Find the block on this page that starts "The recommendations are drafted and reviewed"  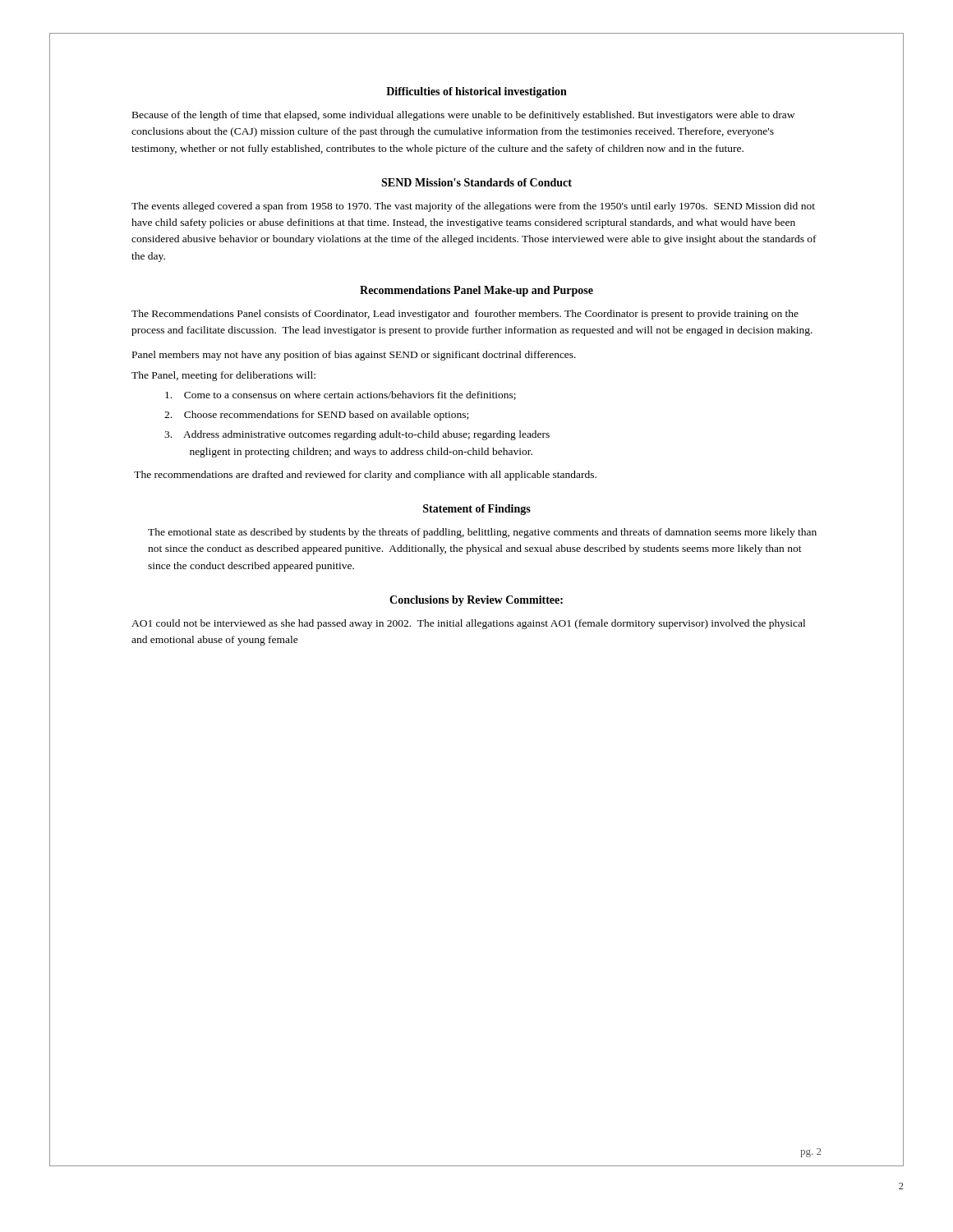(x=364, y=474)
